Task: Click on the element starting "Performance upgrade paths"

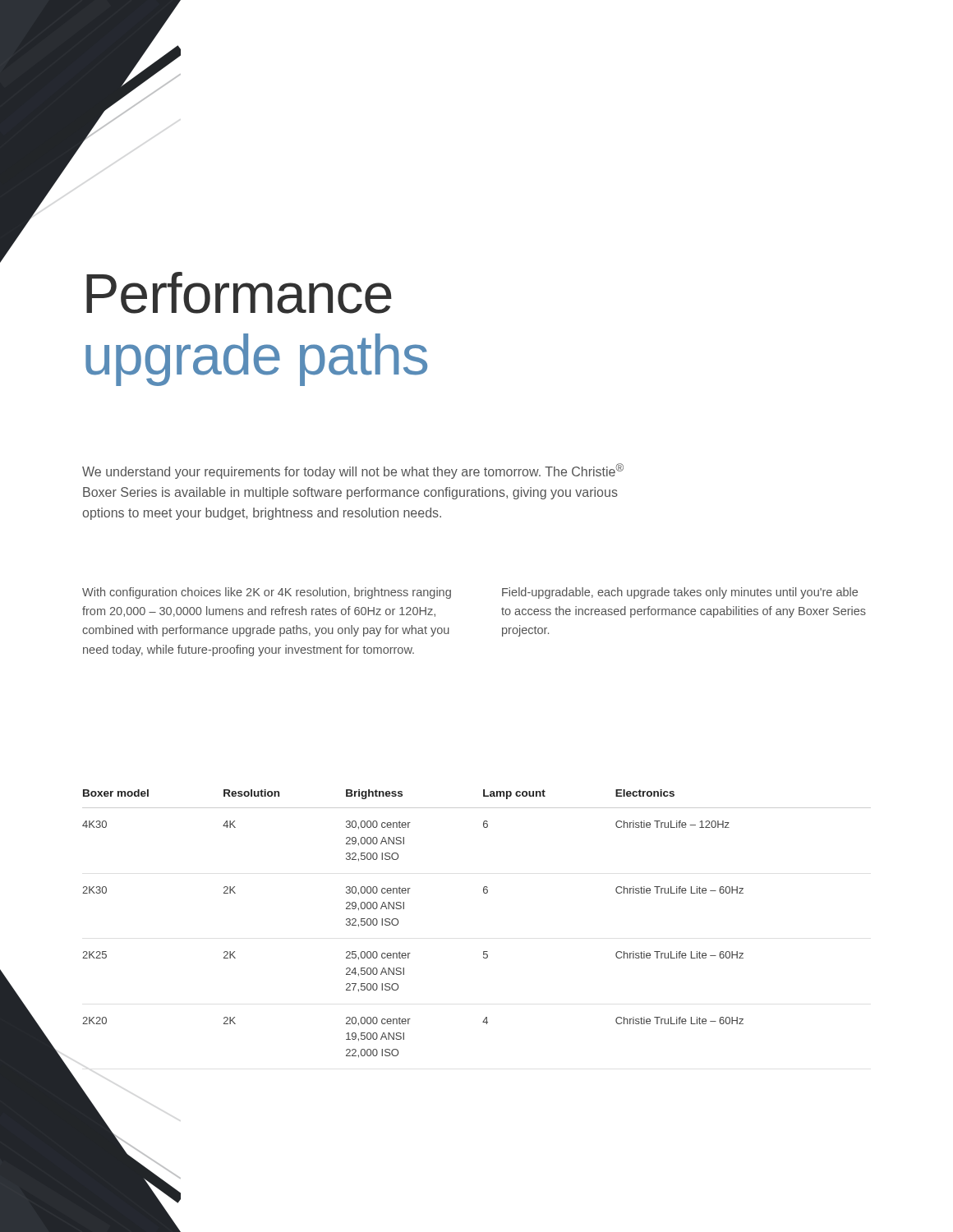Action: [370, 324]
